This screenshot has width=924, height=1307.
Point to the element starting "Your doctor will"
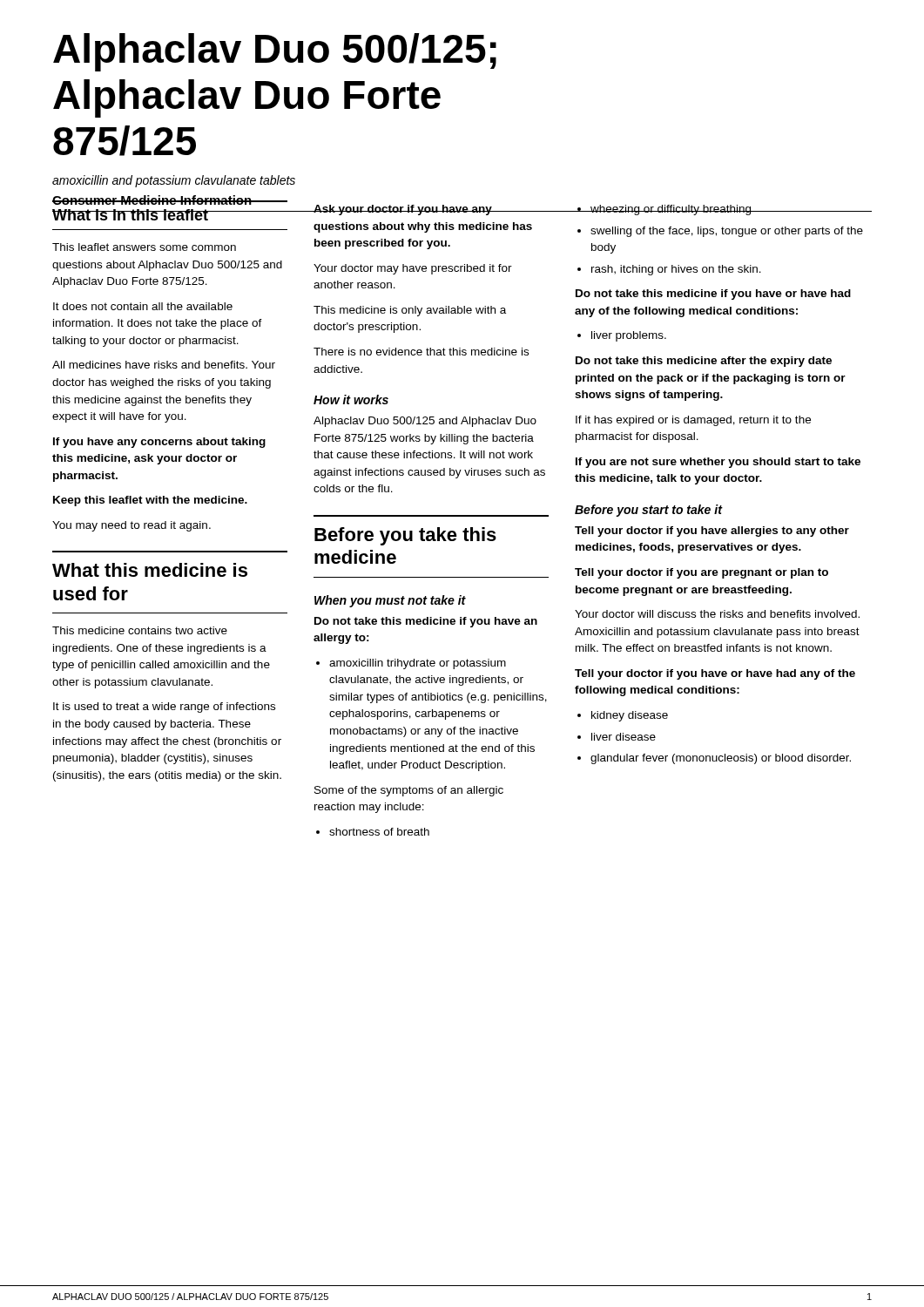pyautogui.click(x=718, y=631)
